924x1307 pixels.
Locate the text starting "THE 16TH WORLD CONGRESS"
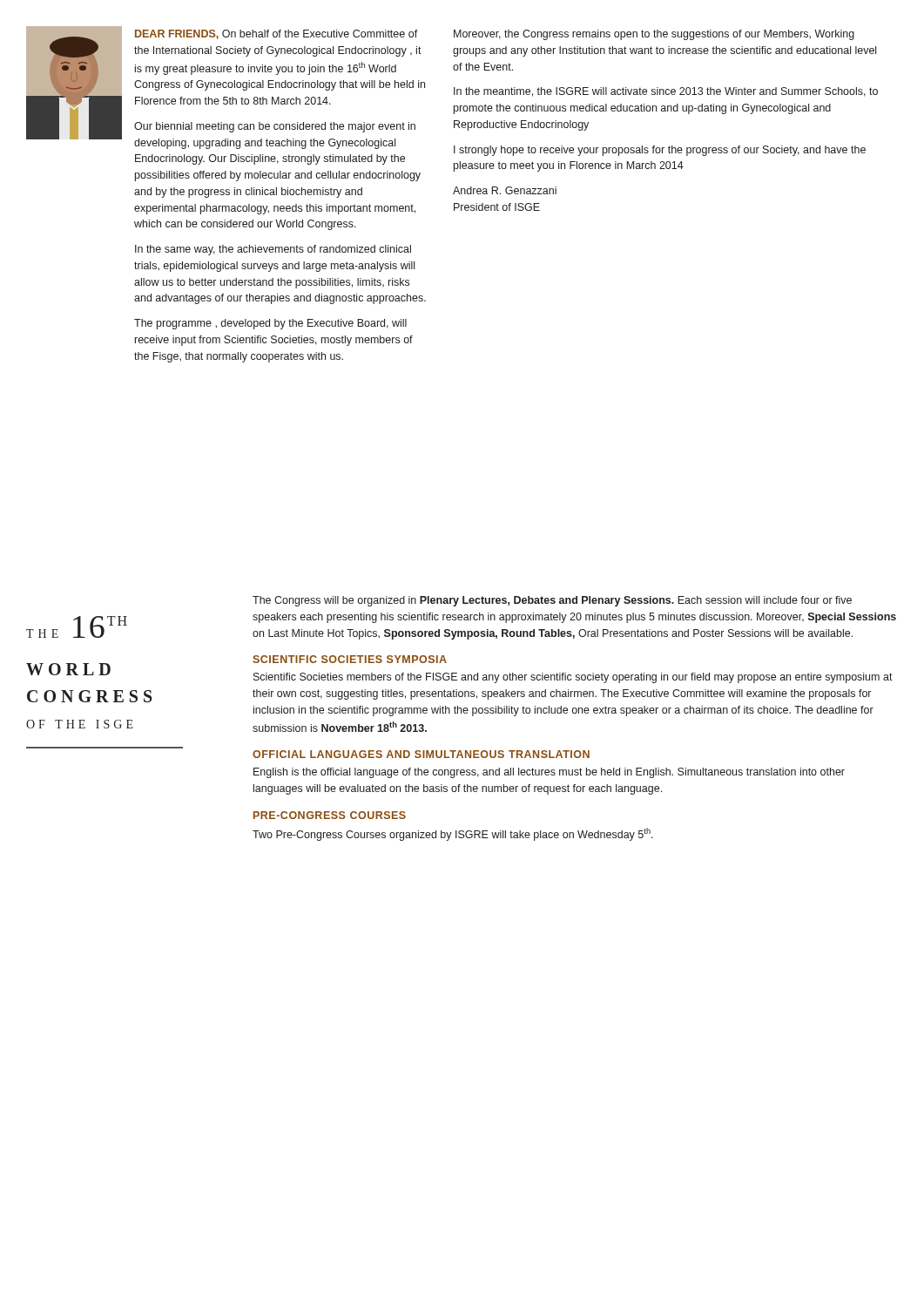tap(77, 627)
